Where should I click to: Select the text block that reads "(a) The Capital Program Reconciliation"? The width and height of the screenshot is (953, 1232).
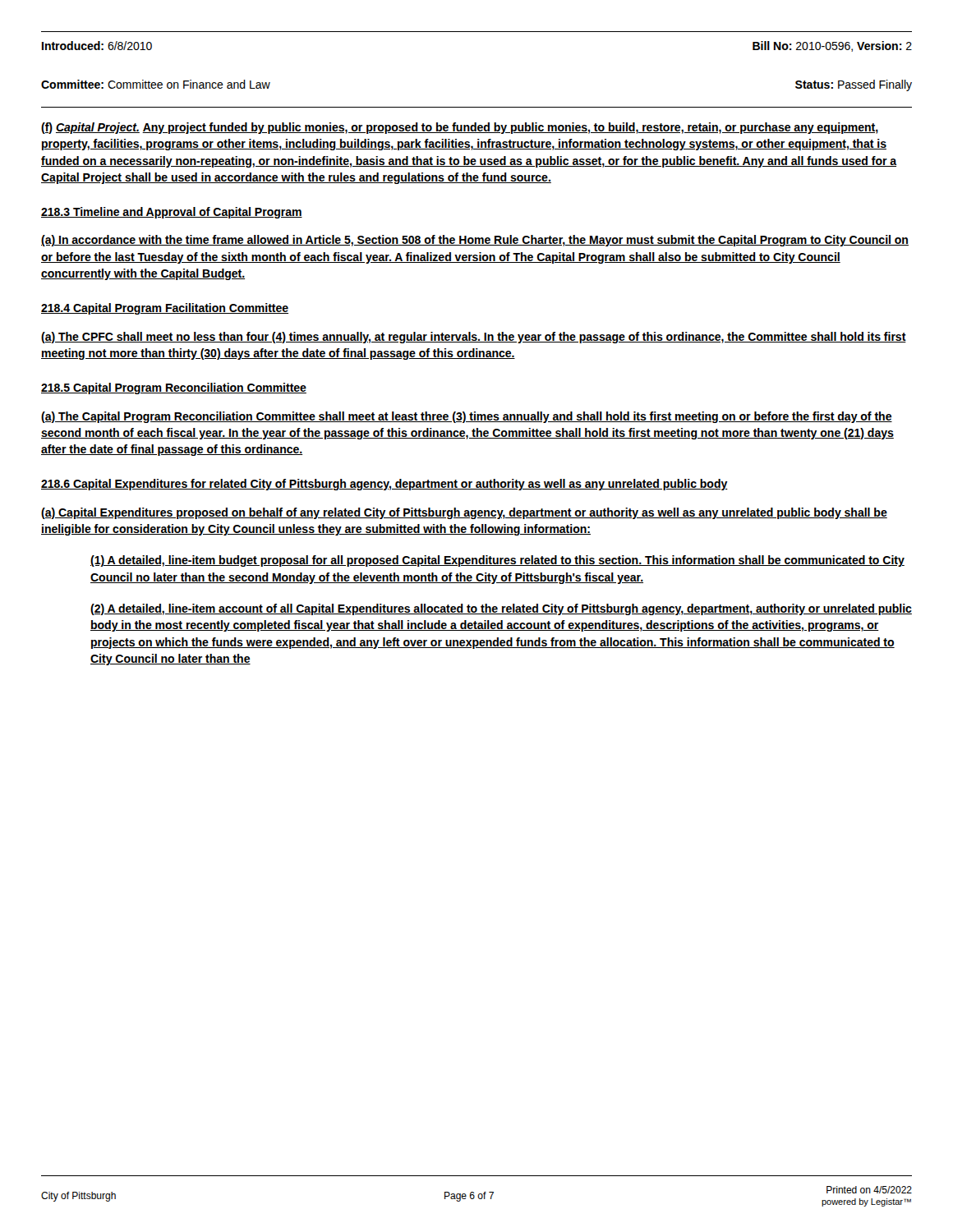(x=476, y=433)
